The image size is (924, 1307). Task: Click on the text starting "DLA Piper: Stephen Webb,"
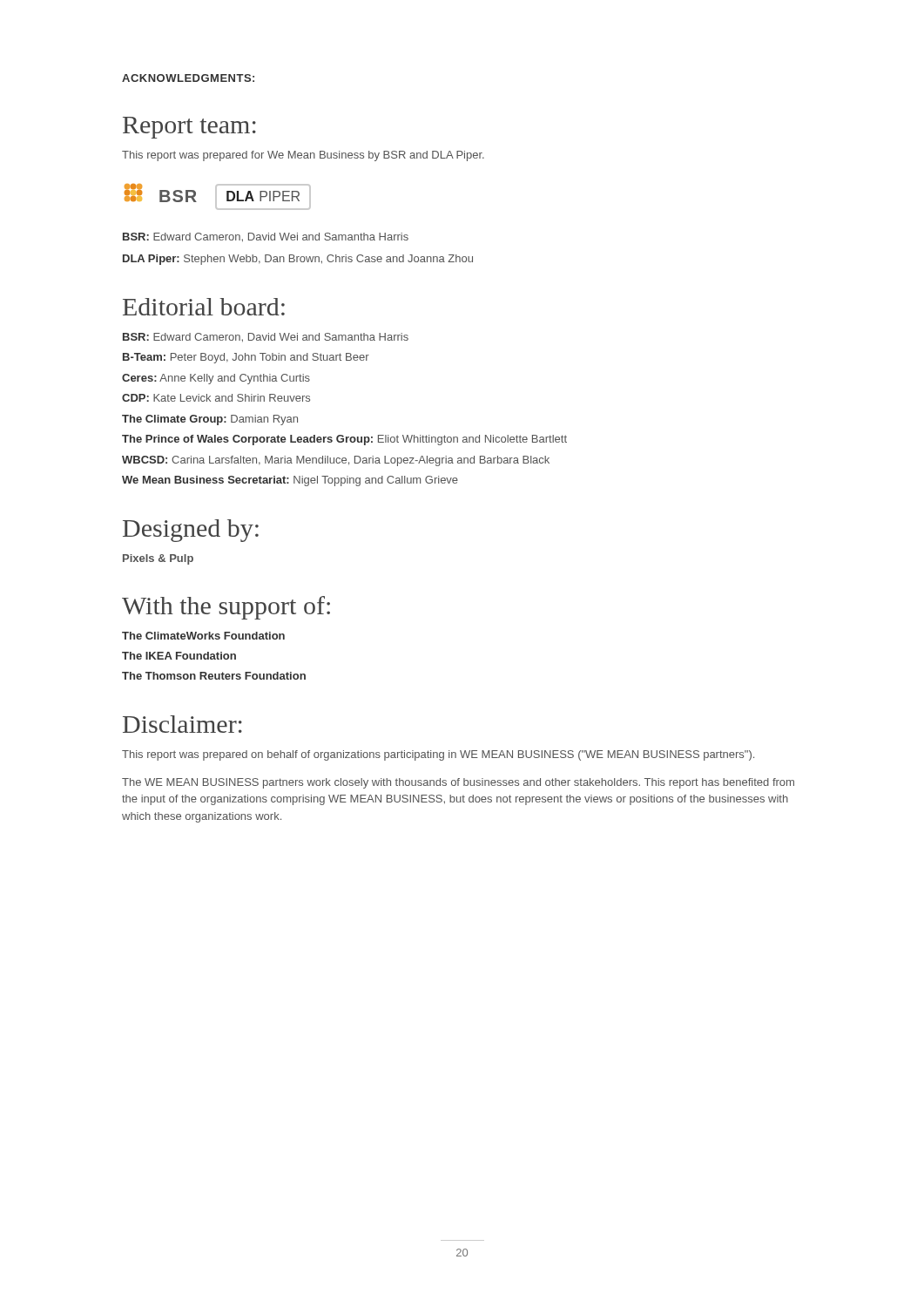(x=462, y=259)
